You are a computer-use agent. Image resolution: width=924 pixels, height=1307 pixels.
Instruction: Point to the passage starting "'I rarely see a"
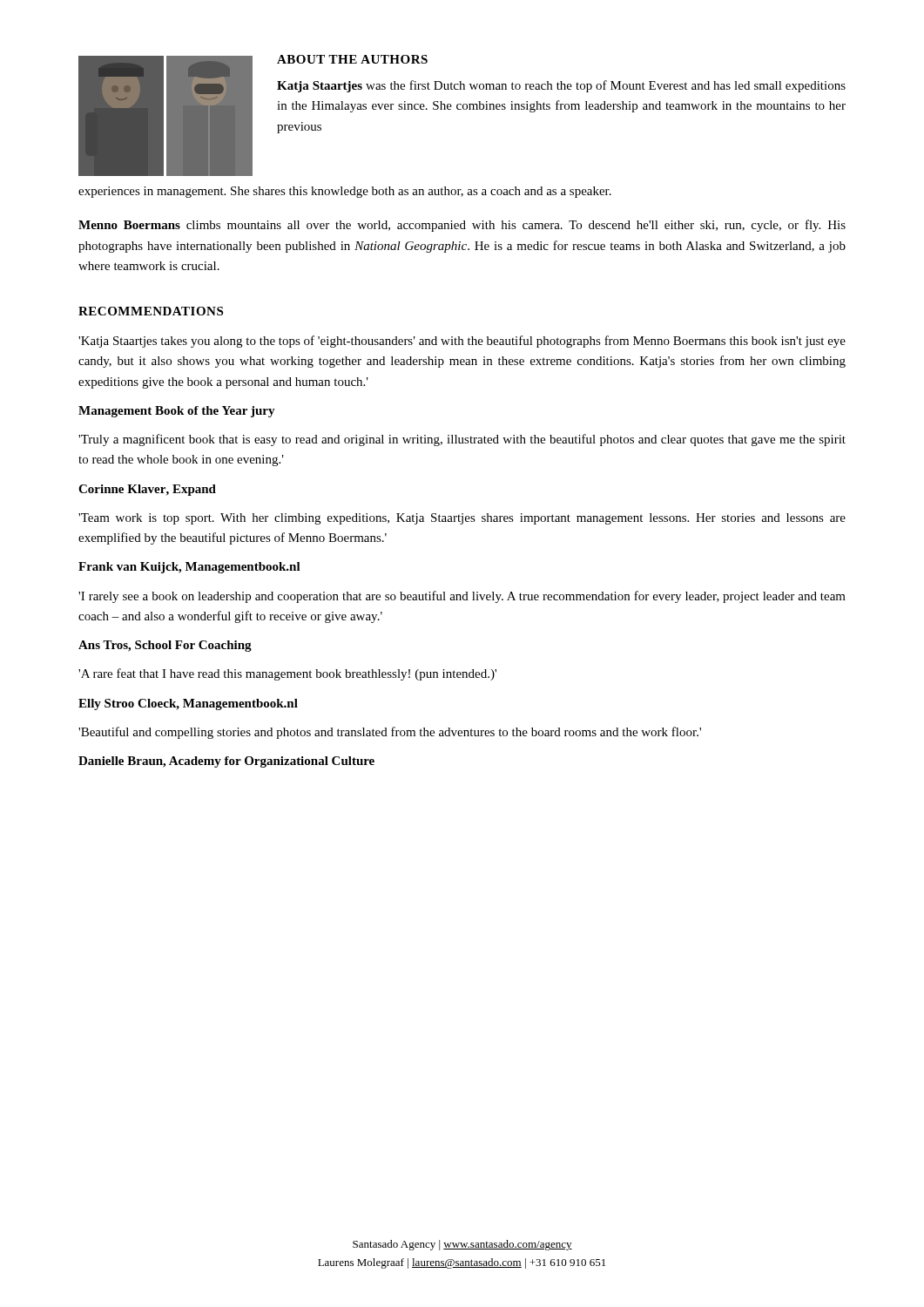tap(462, 606)
